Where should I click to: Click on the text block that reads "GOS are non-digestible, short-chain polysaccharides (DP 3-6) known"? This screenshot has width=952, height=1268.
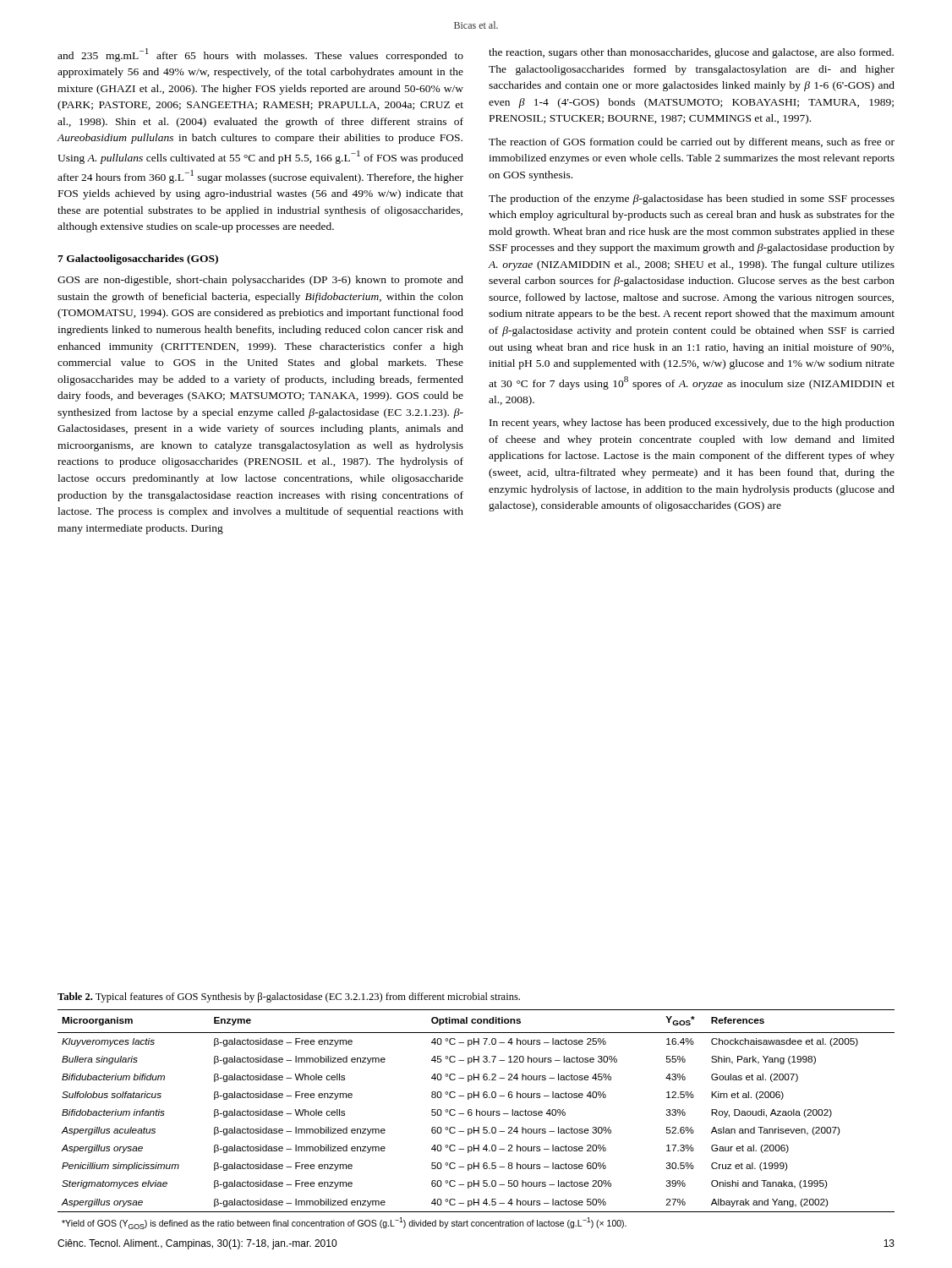(x=260, y=404)
